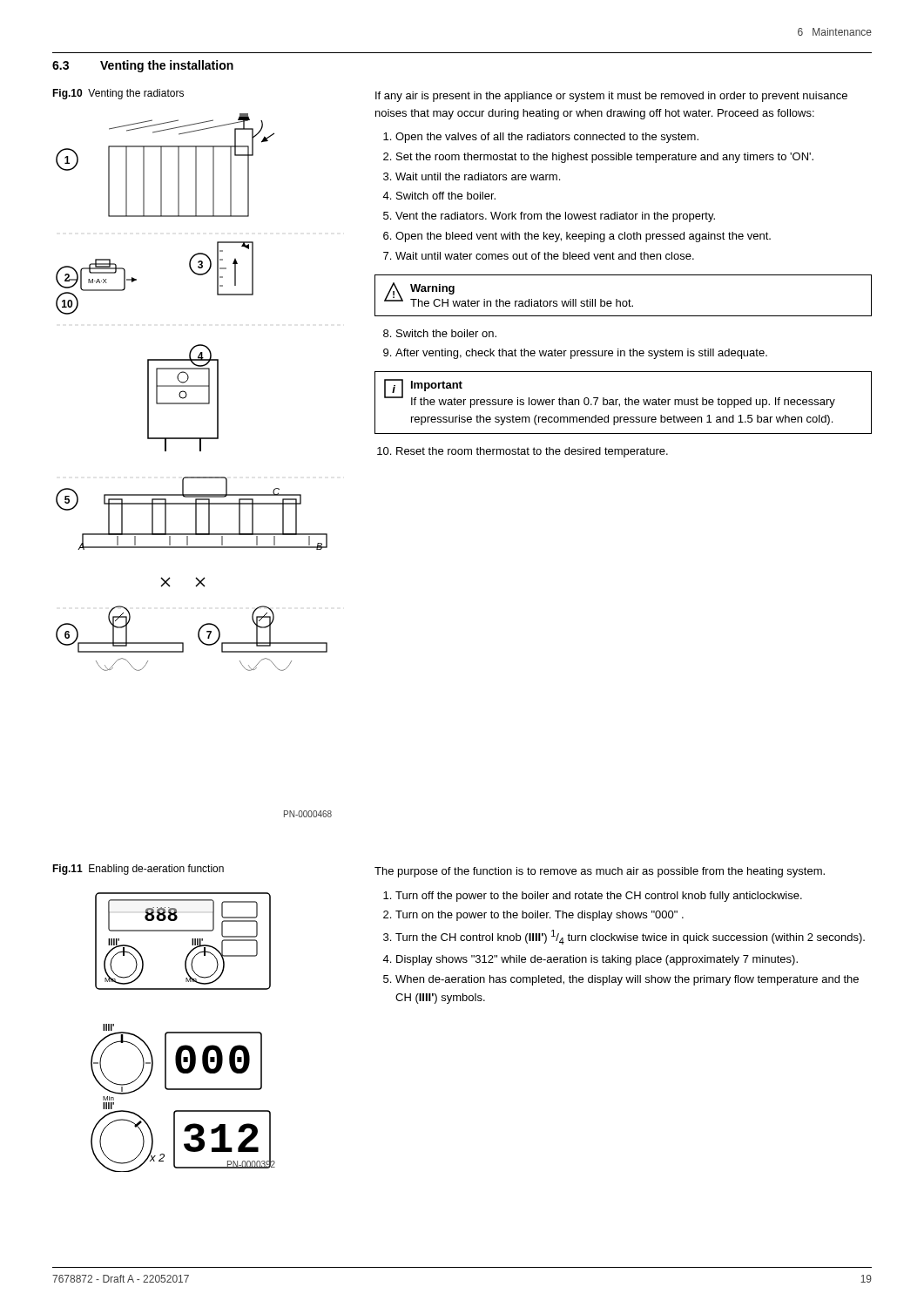The height and width of the screenshot is (1307, 924).
Task: Where is the passage that starts "If any air is present"?
Action: point(611,104)
